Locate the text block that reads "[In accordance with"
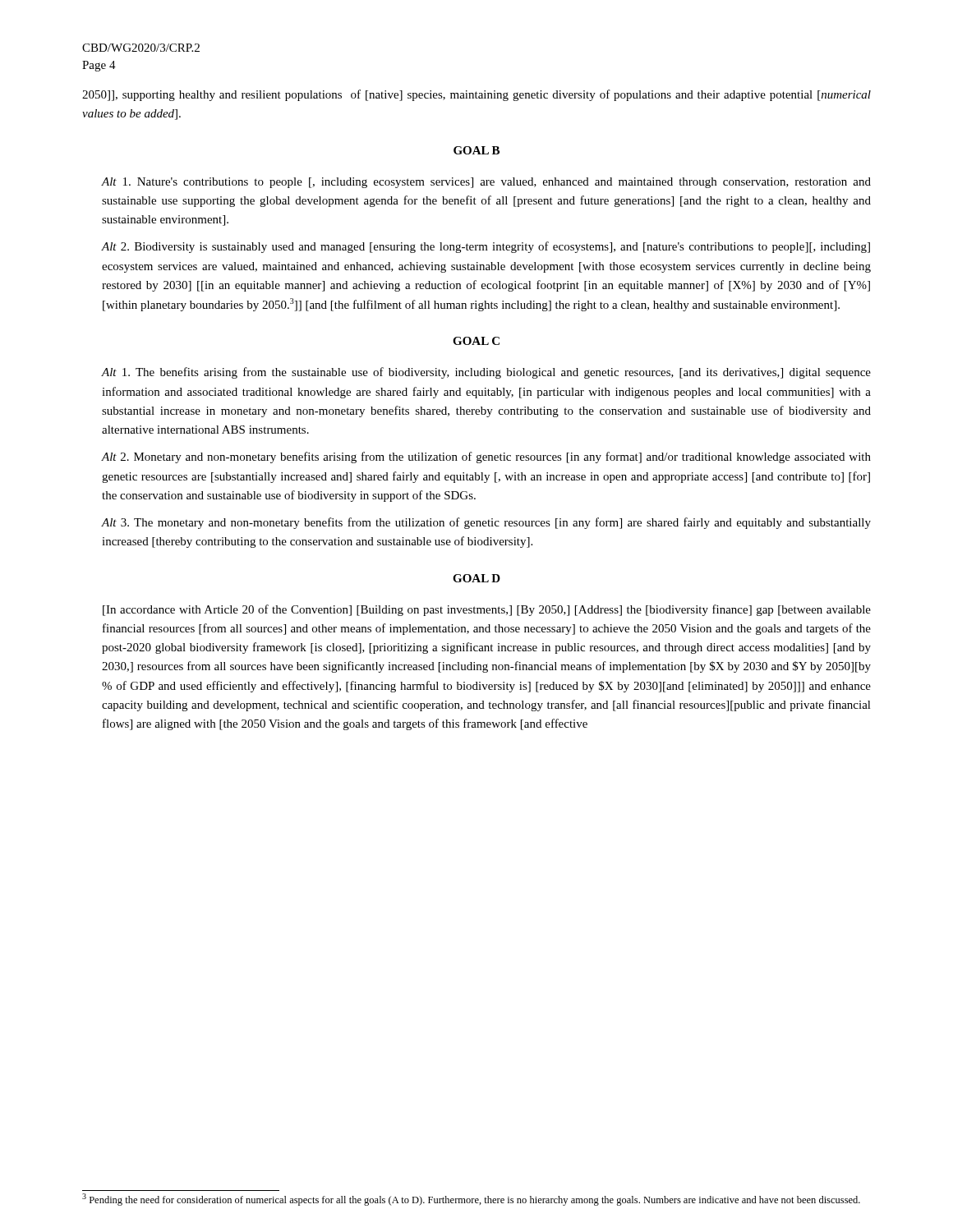The height and width of the screenshot is (1232, 953). pos(486,666)
